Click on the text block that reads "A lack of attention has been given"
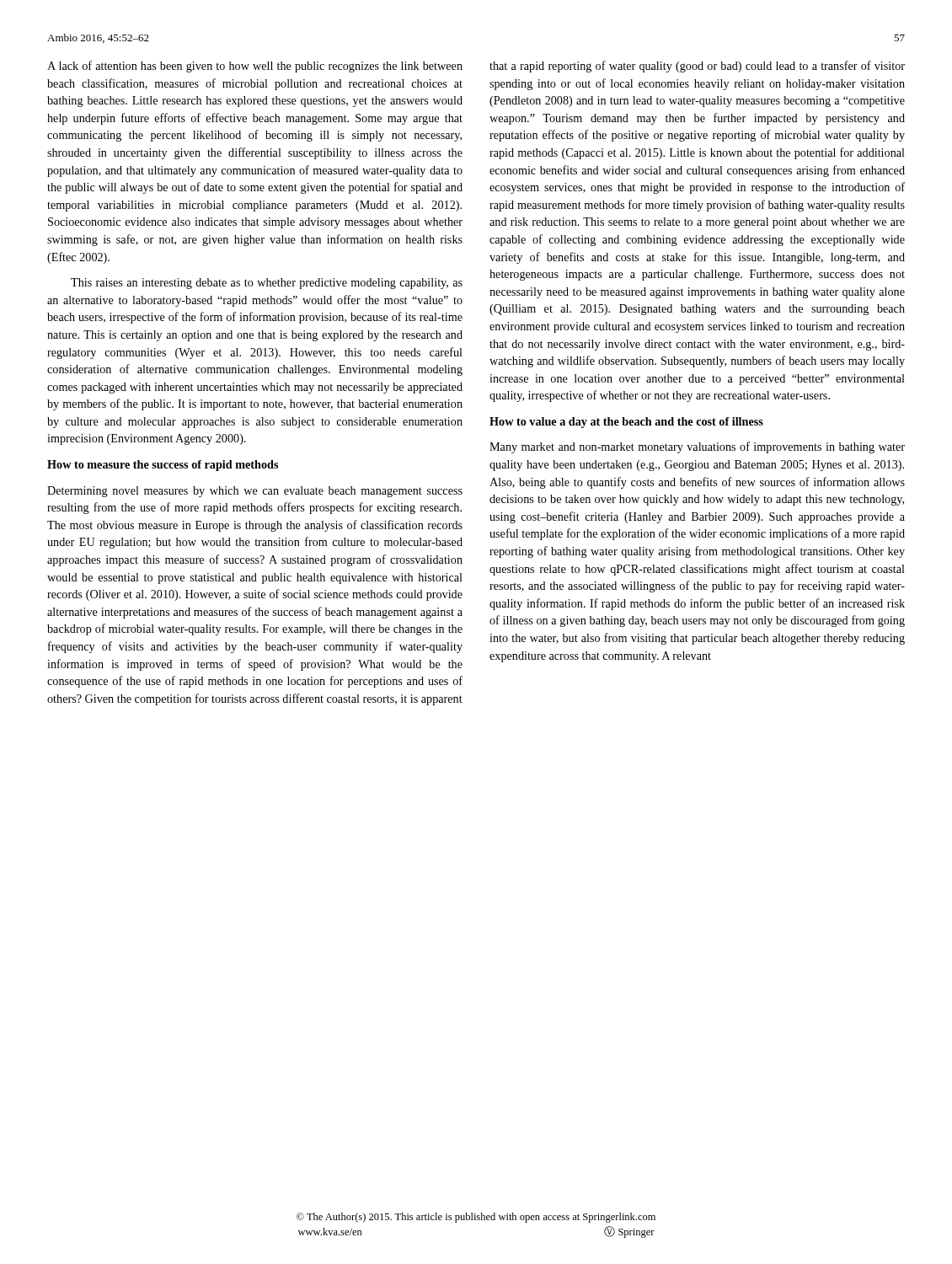 tap(255, 161)
